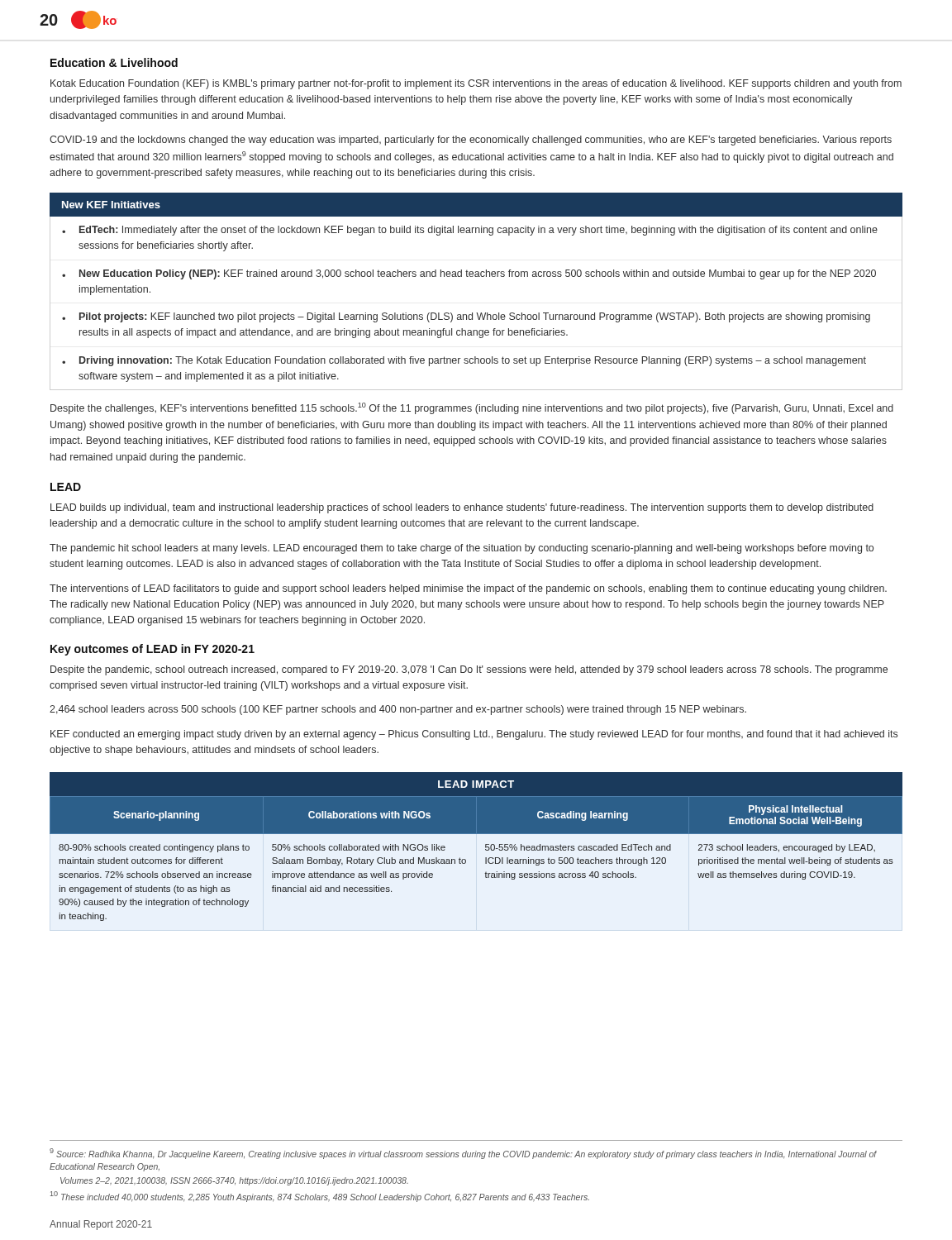The width and height of the screenshot is (952, 1240).
Task: Locate the text block that says "KEF conducted an emerging impact"
Action: 474,742
